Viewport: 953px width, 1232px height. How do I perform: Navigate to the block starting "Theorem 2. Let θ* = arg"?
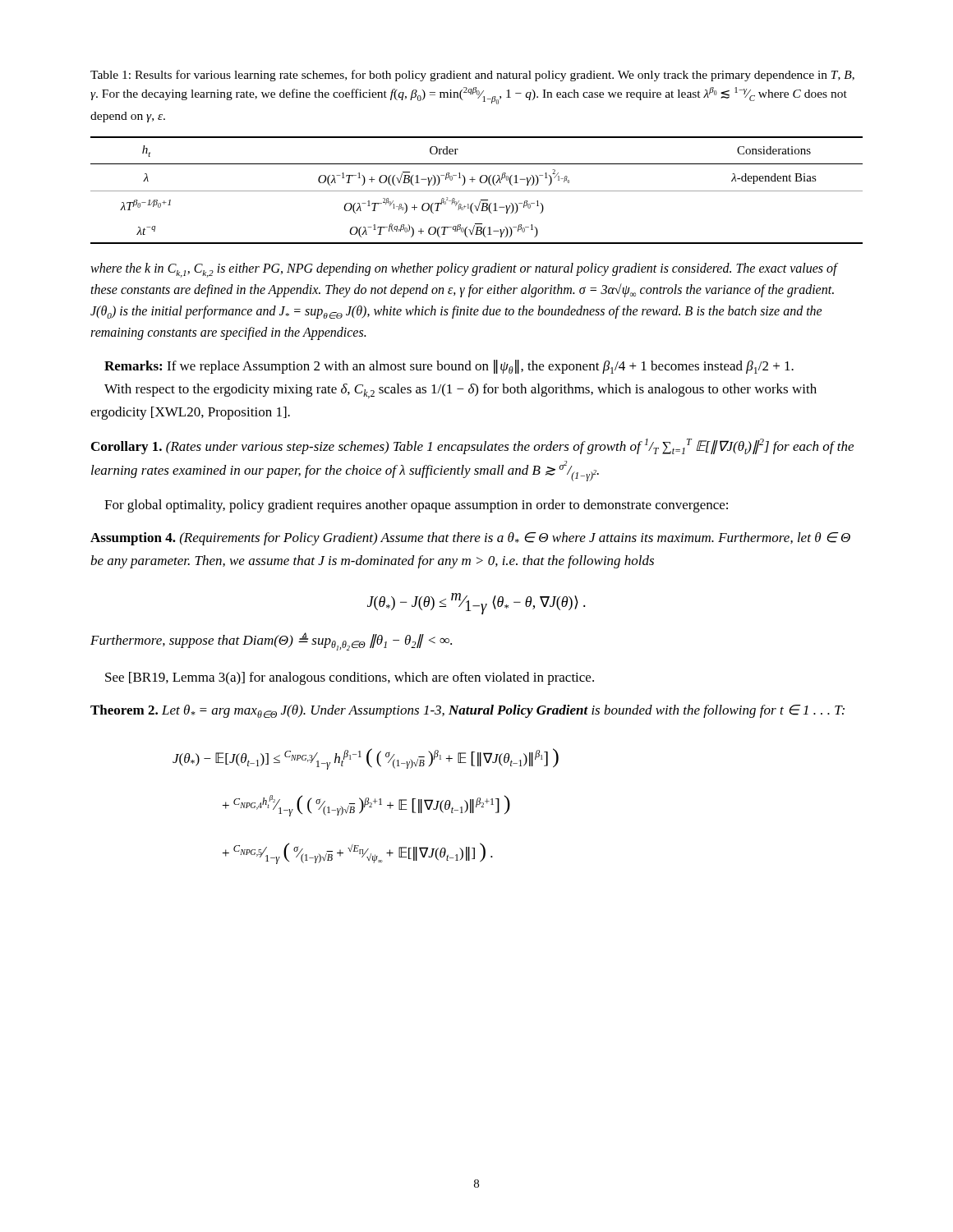(x=468, y=711)
